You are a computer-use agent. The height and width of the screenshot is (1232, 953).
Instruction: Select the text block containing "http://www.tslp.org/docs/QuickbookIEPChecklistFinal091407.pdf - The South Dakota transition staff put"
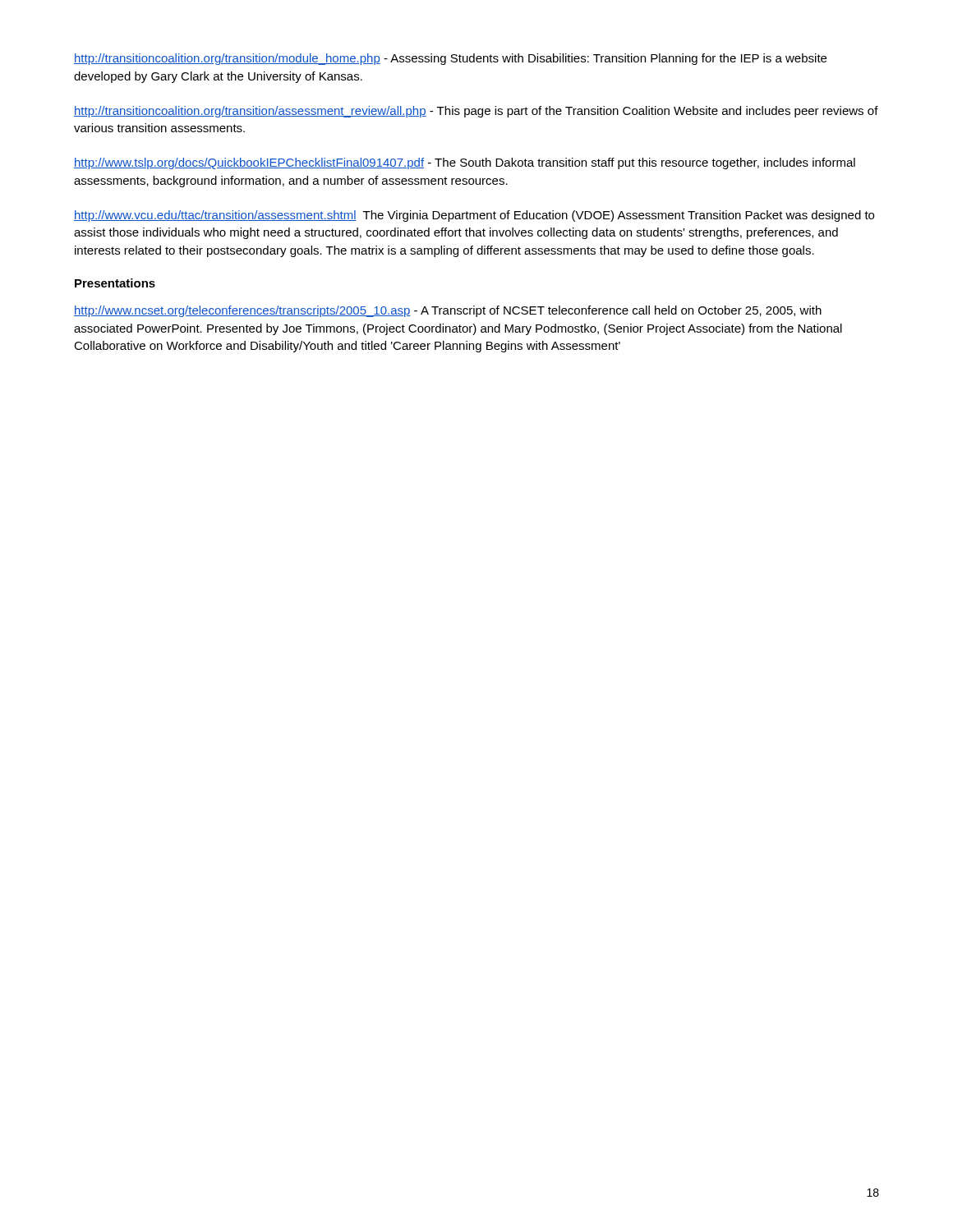click(465, 171)
